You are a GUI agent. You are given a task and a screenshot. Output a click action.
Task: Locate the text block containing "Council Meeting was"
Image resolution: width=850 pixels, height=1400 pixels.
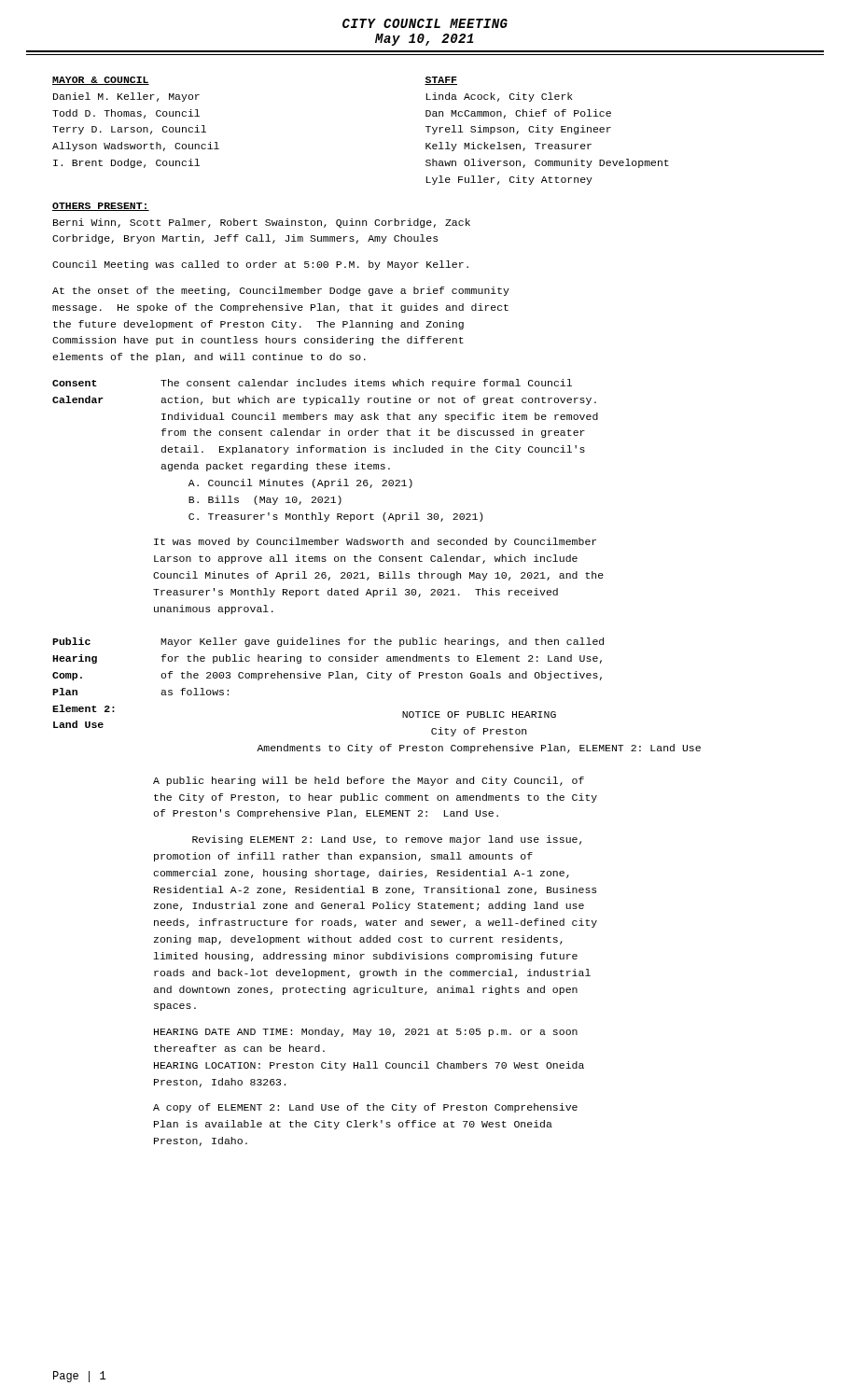(262, 265)
